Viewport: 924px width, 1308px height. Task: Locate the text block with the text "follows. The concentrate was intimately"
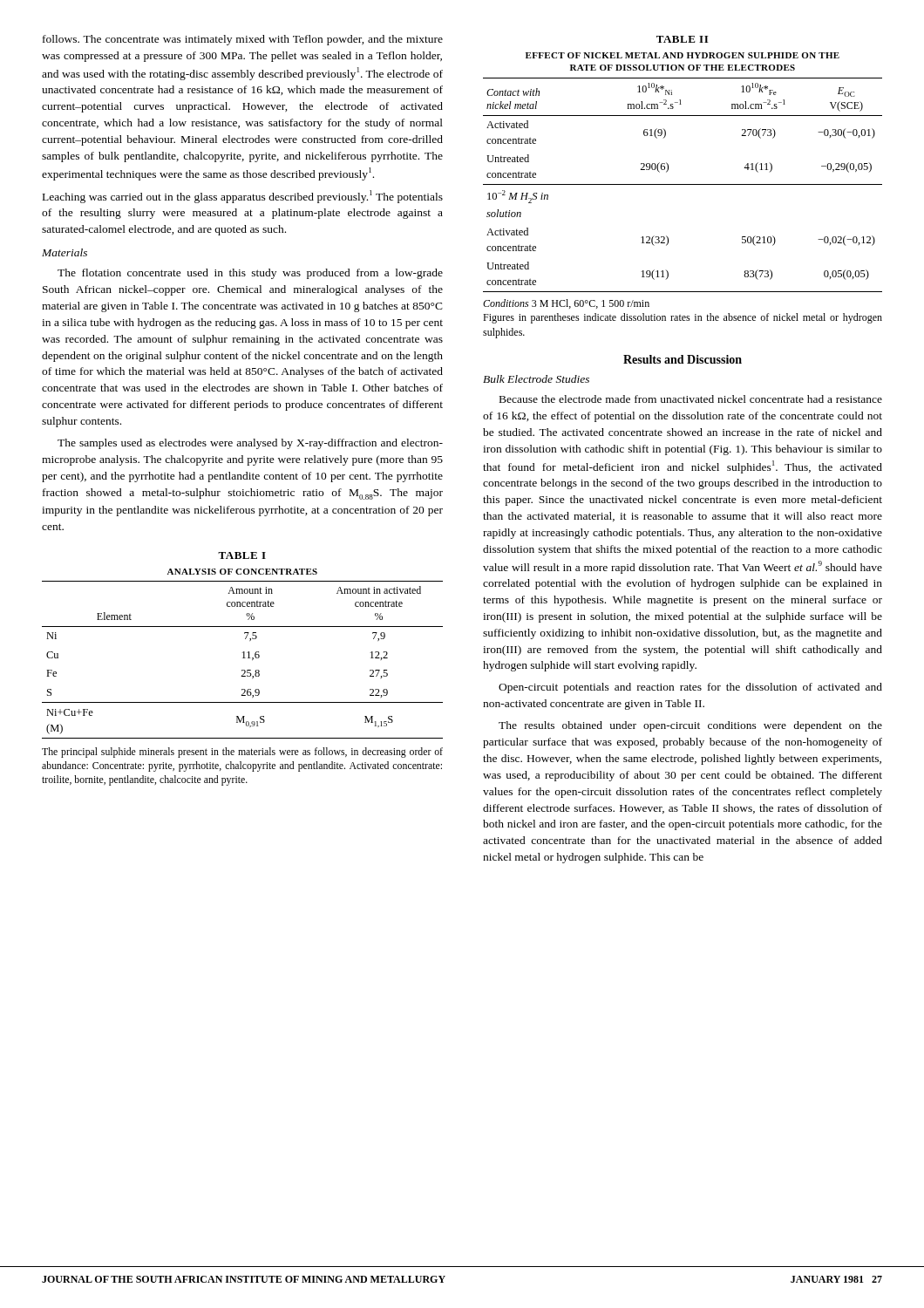click(x=242, y=135)
